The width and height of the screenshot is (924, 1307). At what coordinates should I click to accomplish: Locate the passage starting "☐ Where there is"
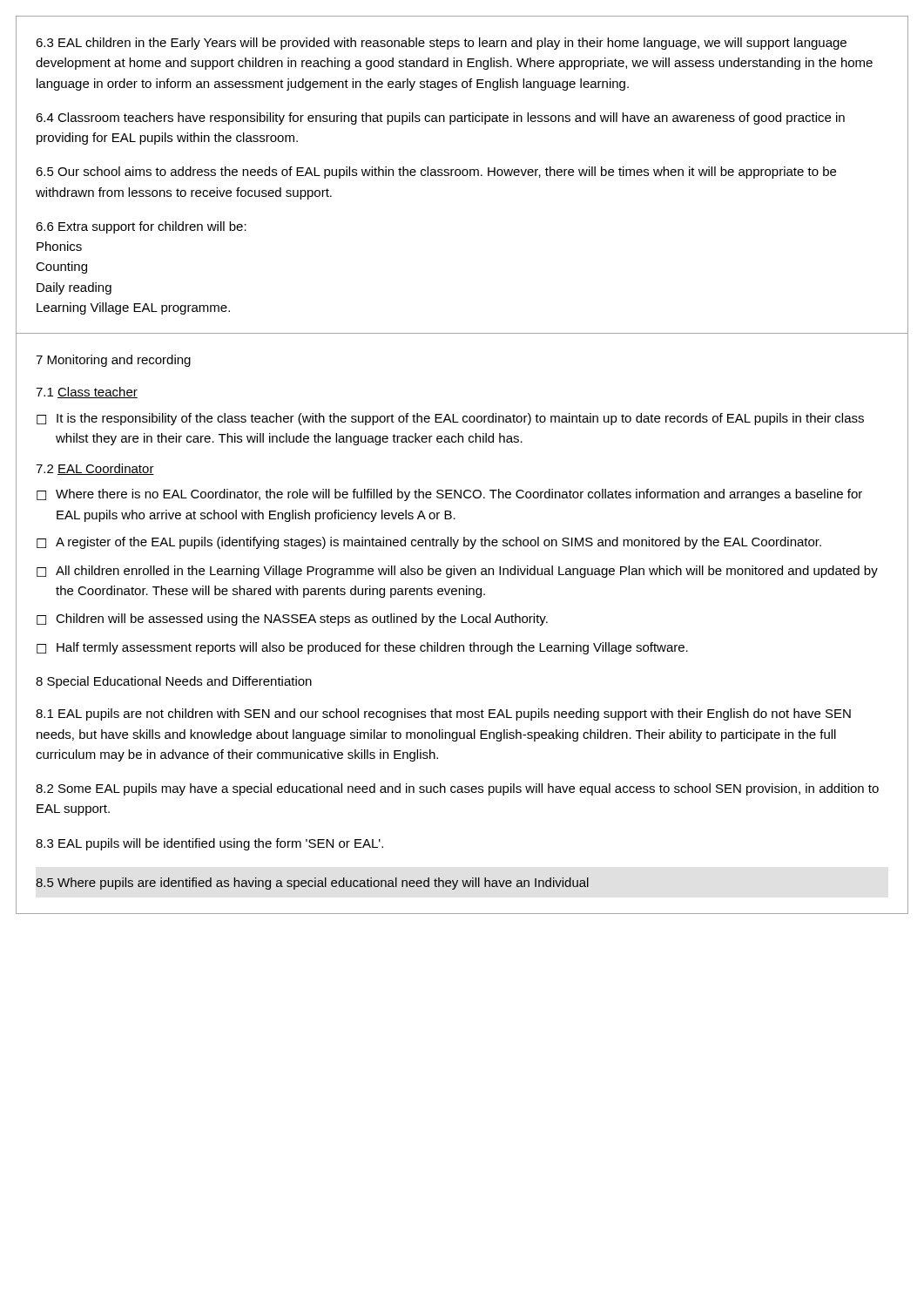(x=462, y=504)
